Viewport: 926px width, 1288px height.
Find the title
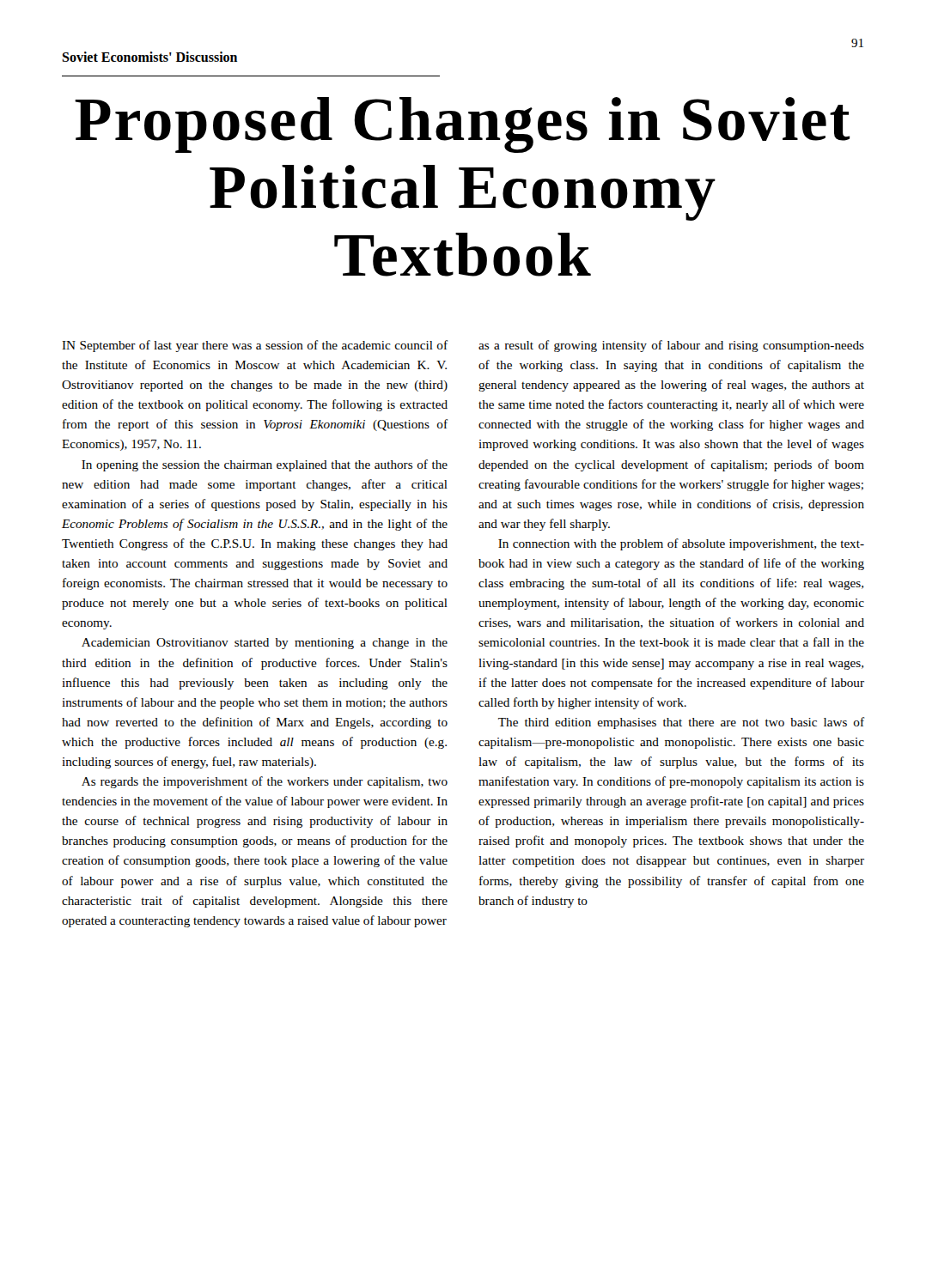click(463, 188)
